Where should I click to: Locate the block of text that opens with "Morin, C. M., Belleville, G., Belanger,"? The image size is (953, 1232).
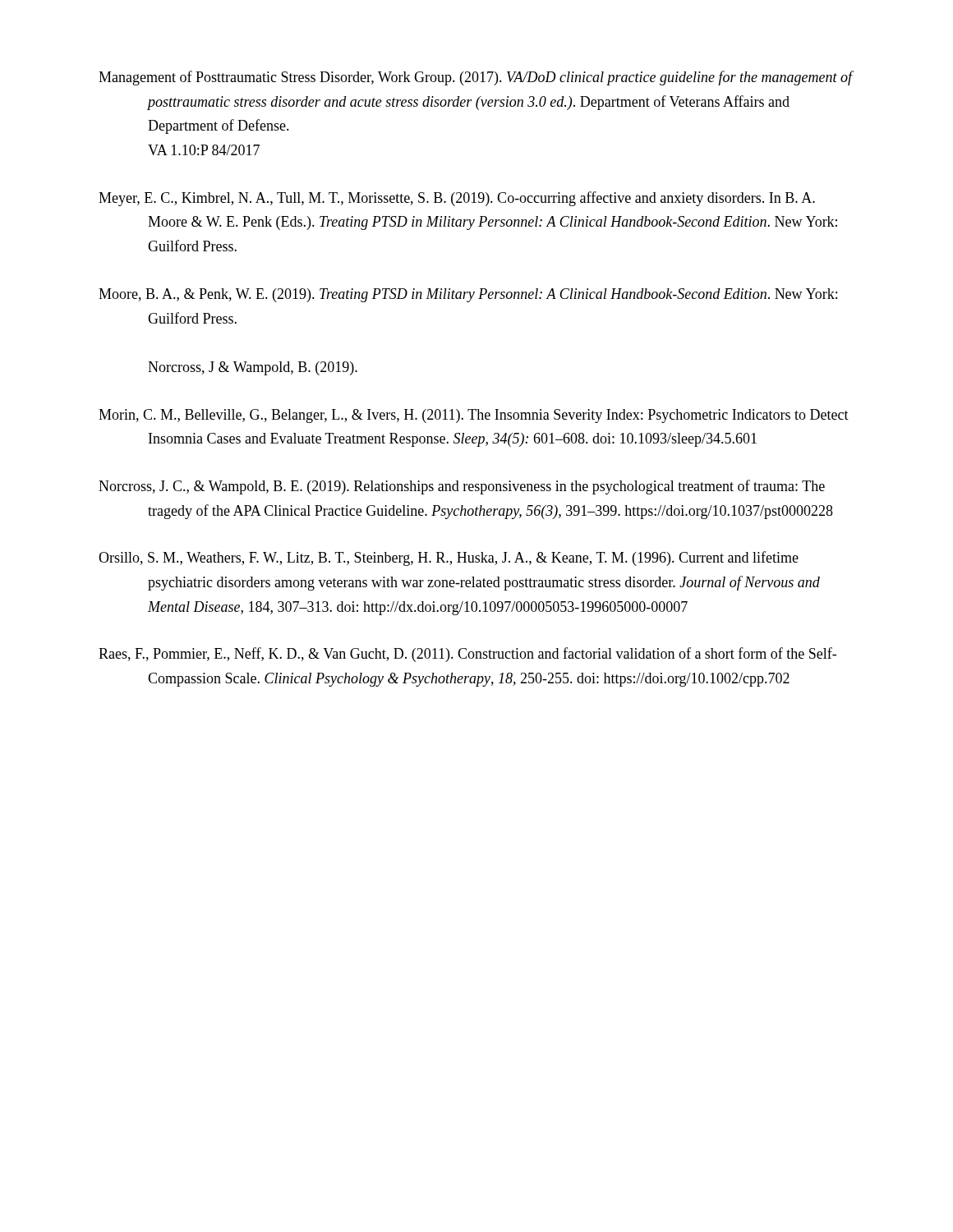point(473,427)
